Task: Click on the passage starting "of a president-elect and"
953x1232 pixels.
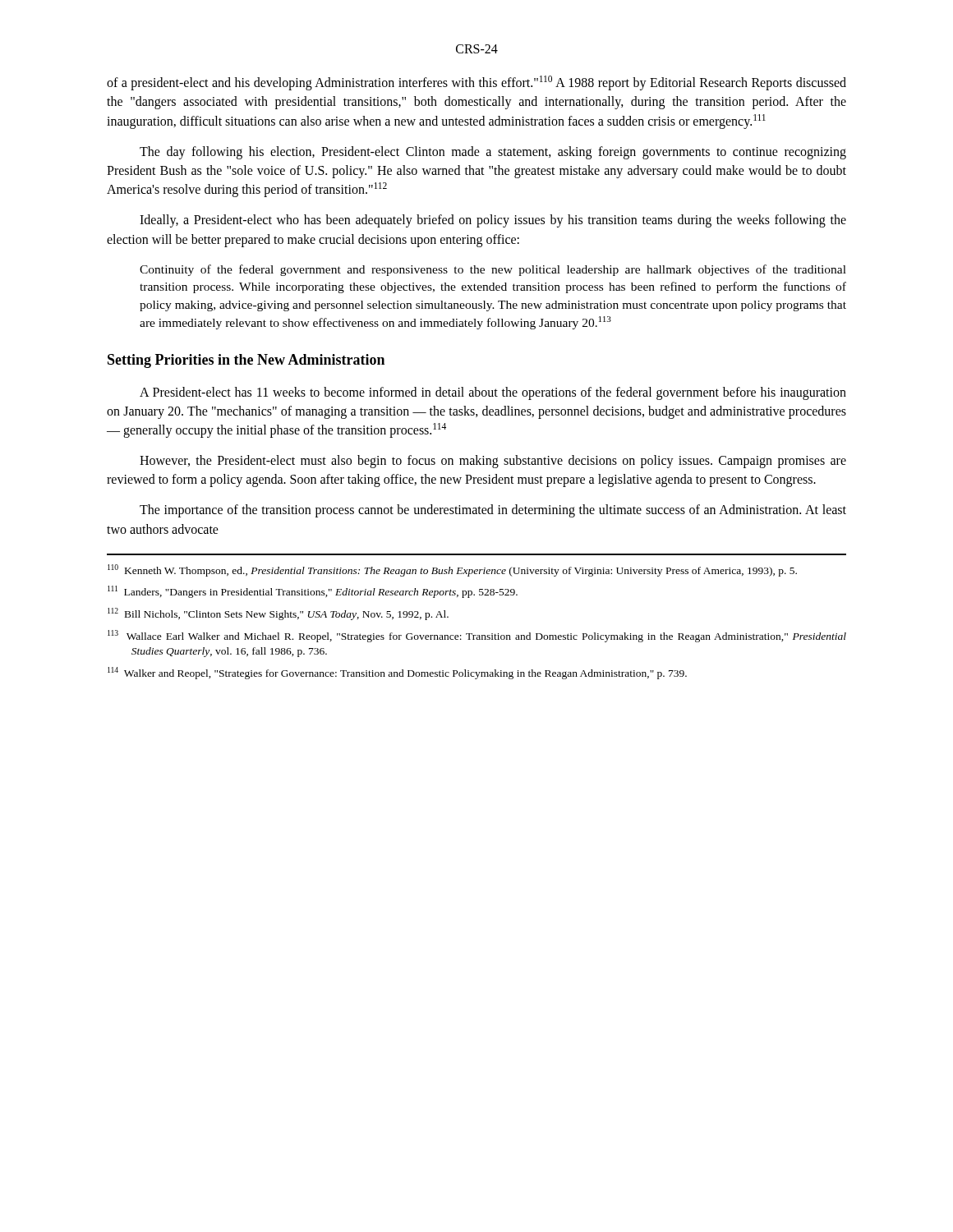Action: coord(476,102)
